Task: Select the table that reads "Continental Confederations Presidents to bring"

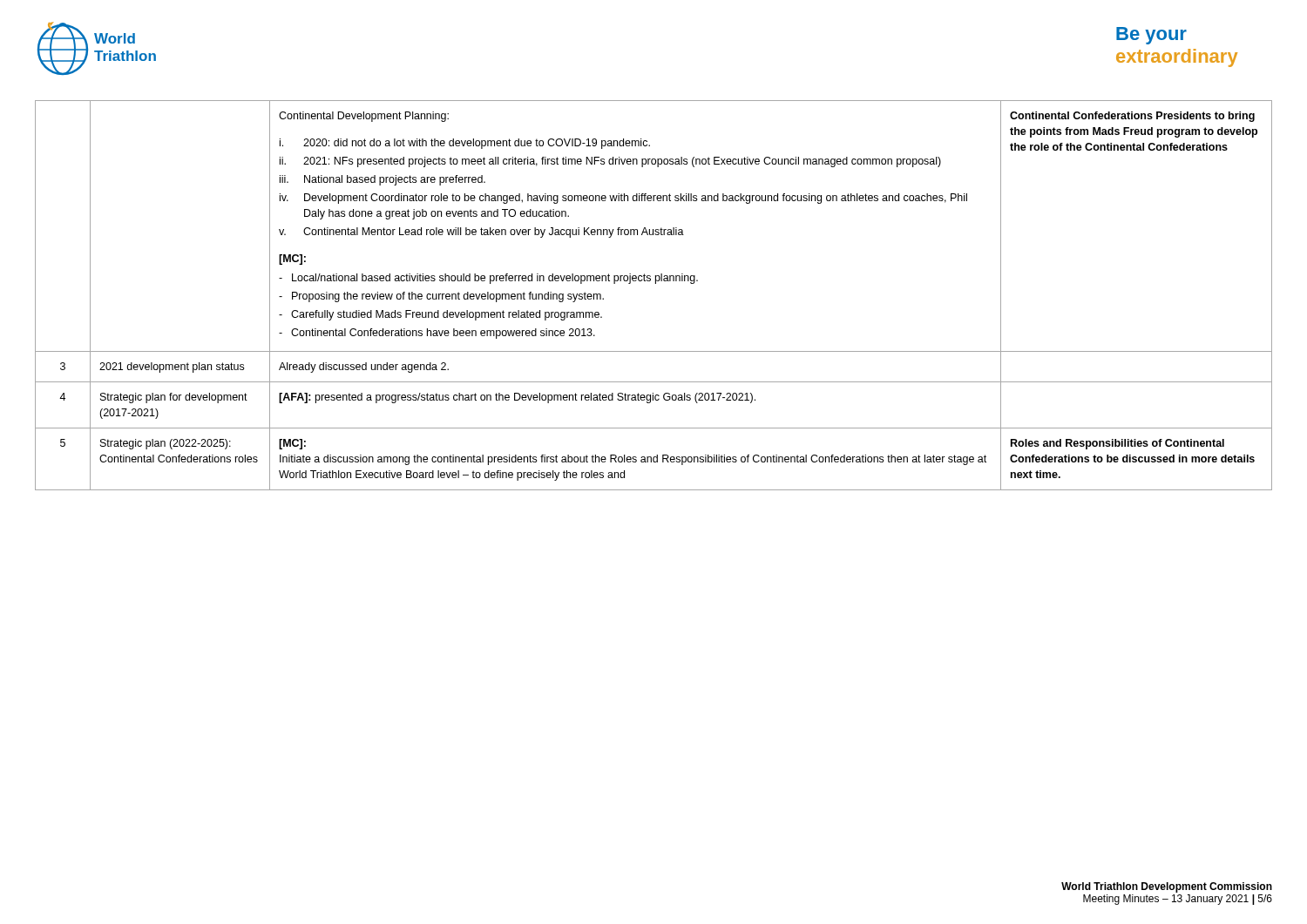Action: click(x=654, y=471)
